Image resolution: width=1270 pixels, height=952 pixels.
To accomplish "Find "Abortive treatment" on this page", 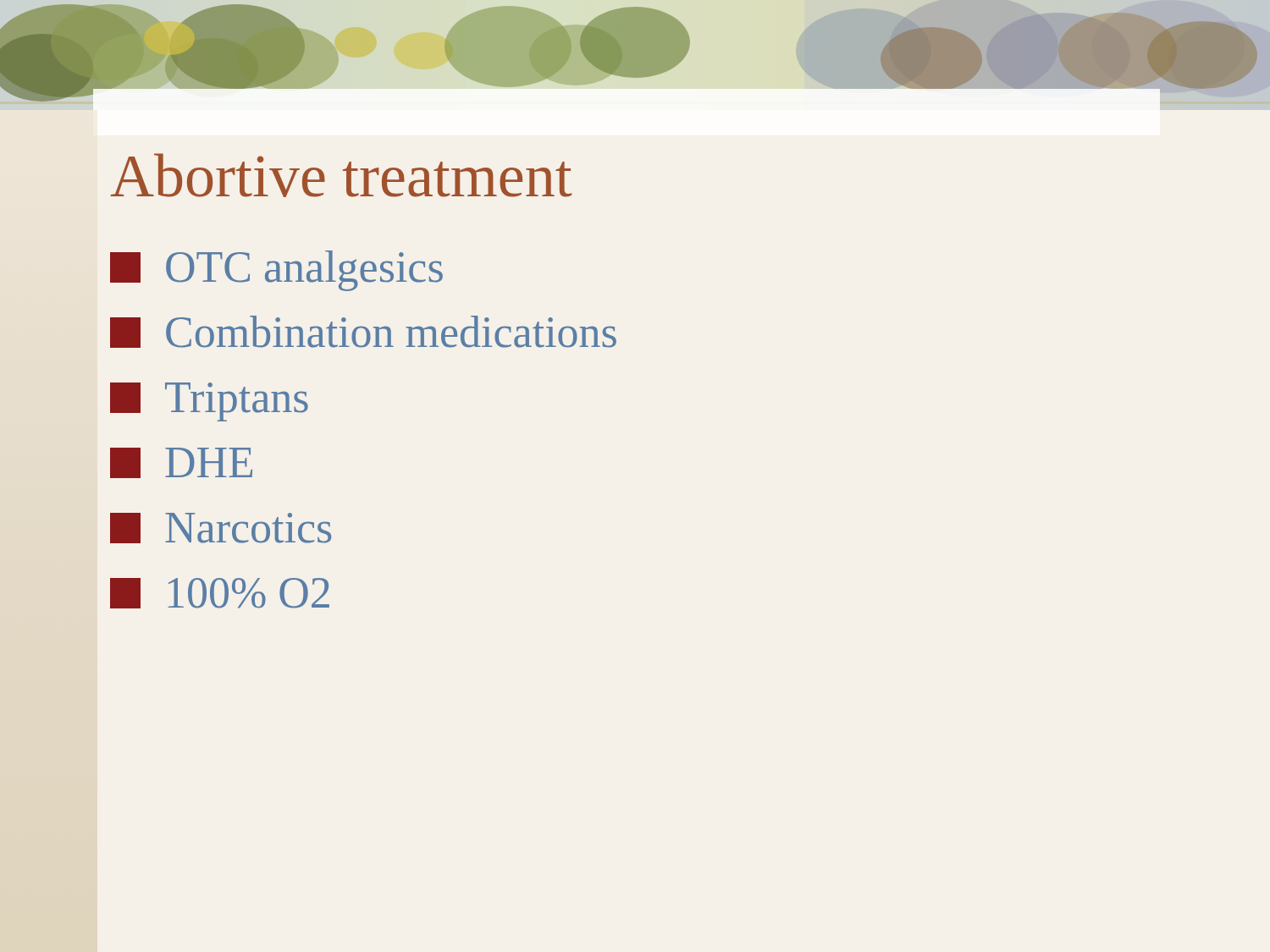I will click(341, 176).
